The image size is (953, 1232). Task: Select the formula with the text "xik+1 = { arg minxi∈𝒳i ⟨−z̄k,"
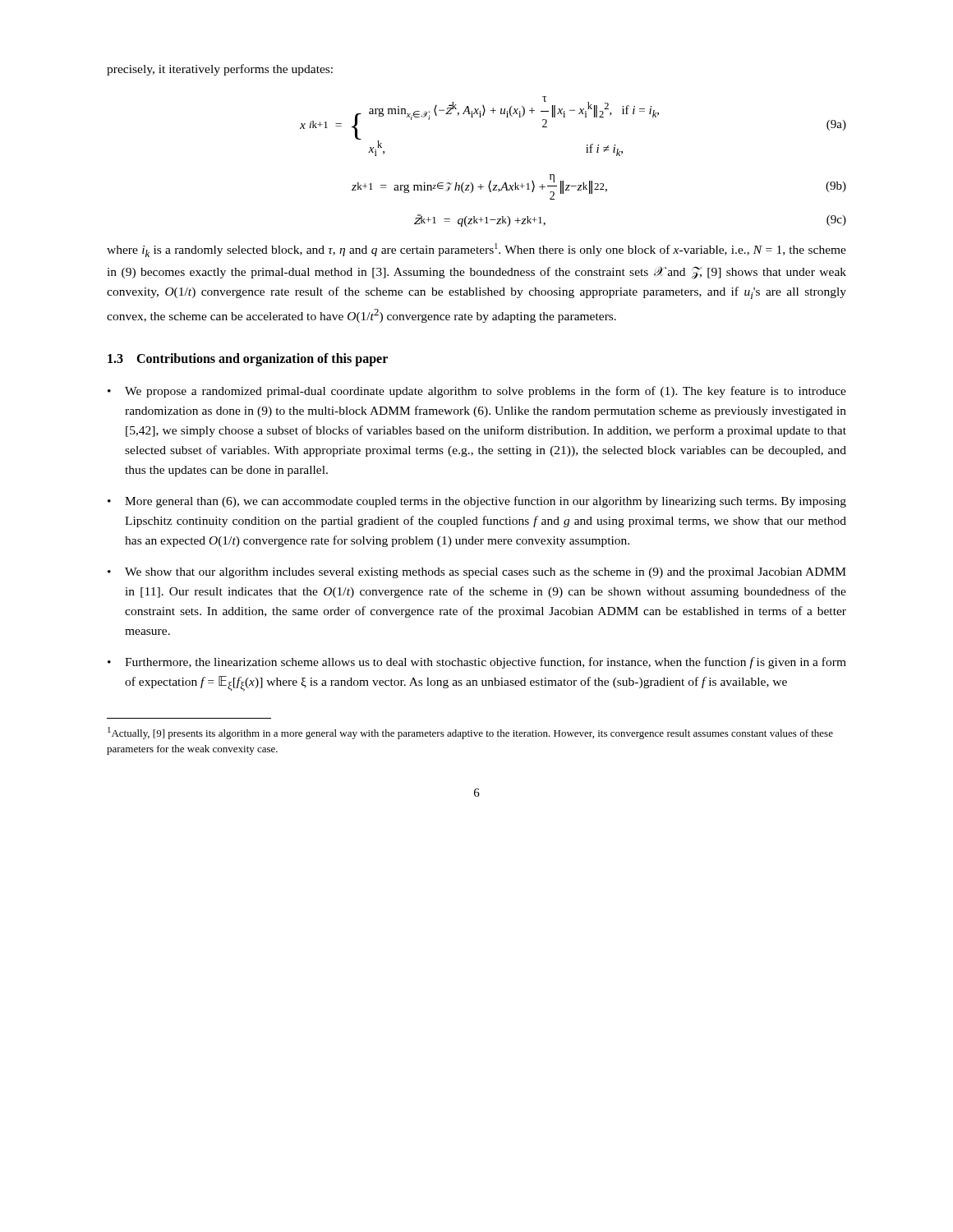point(544,125)
